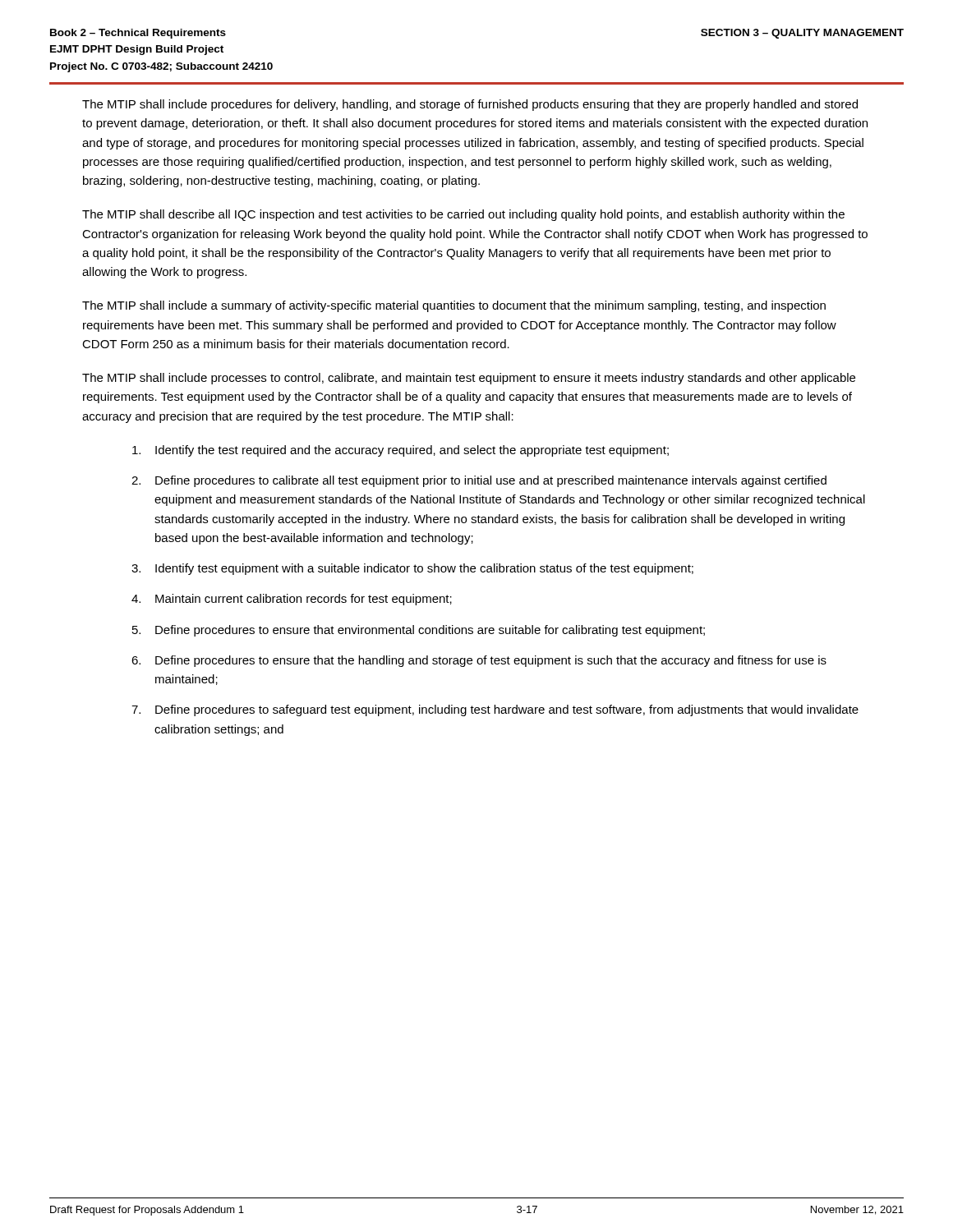Locate the list item containing "3. Identify test equipment with"
953x1232 pixels.
501,568
